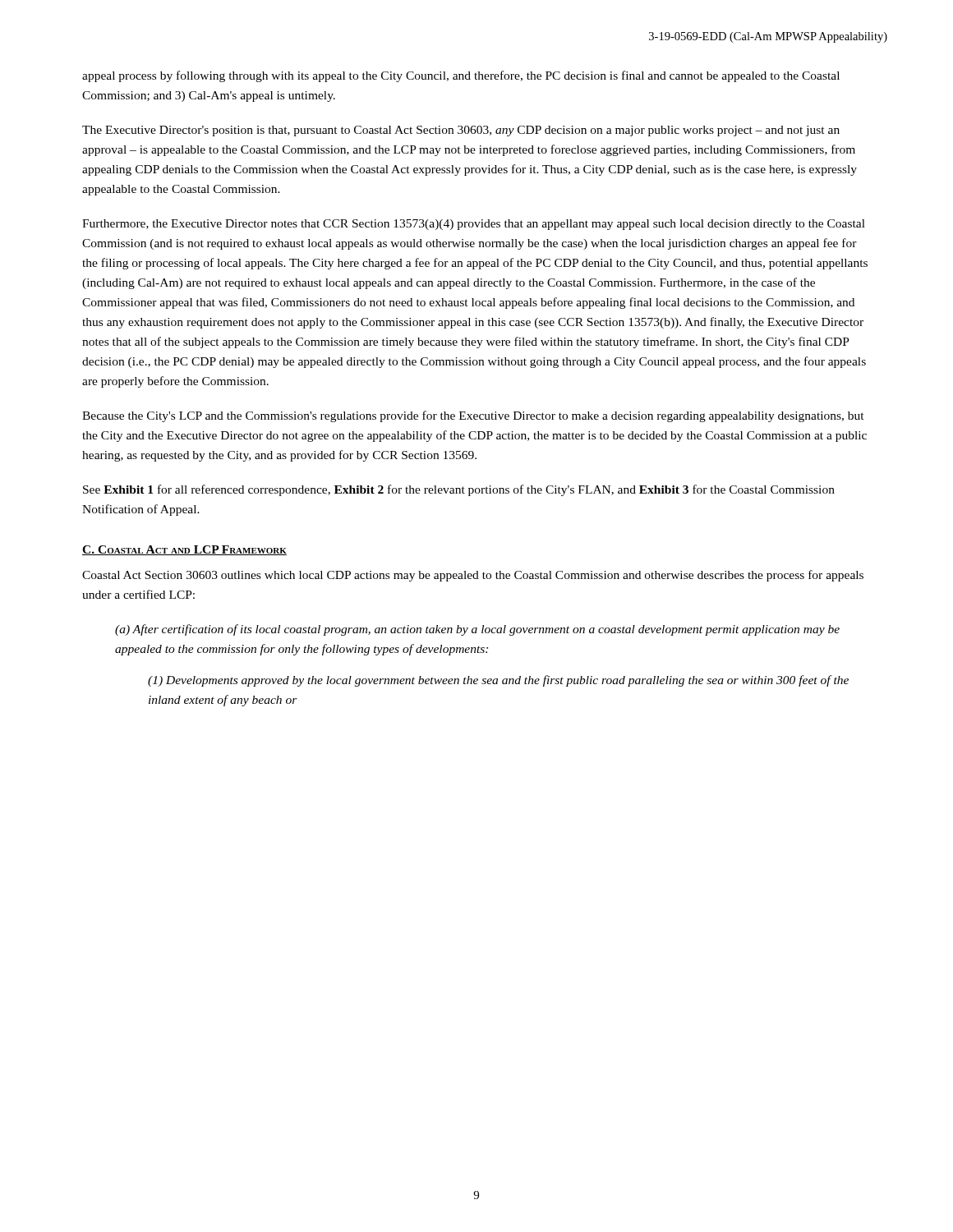Locate the text block starting "See Exhibit 1 for all referenced correspondence,"
This screenshot has height=1232, width=953.
tap(458, 499)
